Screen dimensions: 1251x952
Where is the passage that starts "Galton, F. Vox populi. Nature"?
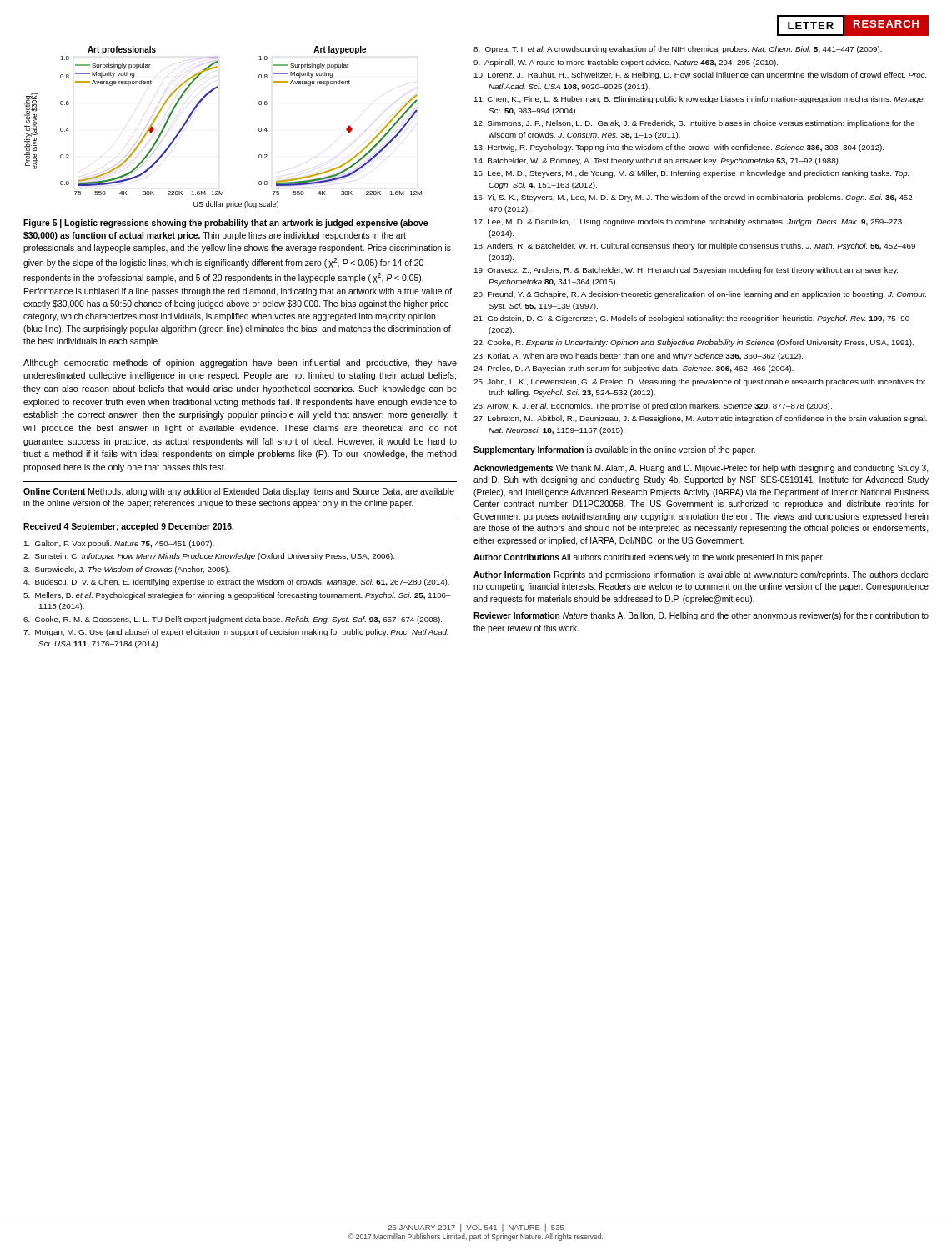tap(119, 543)
